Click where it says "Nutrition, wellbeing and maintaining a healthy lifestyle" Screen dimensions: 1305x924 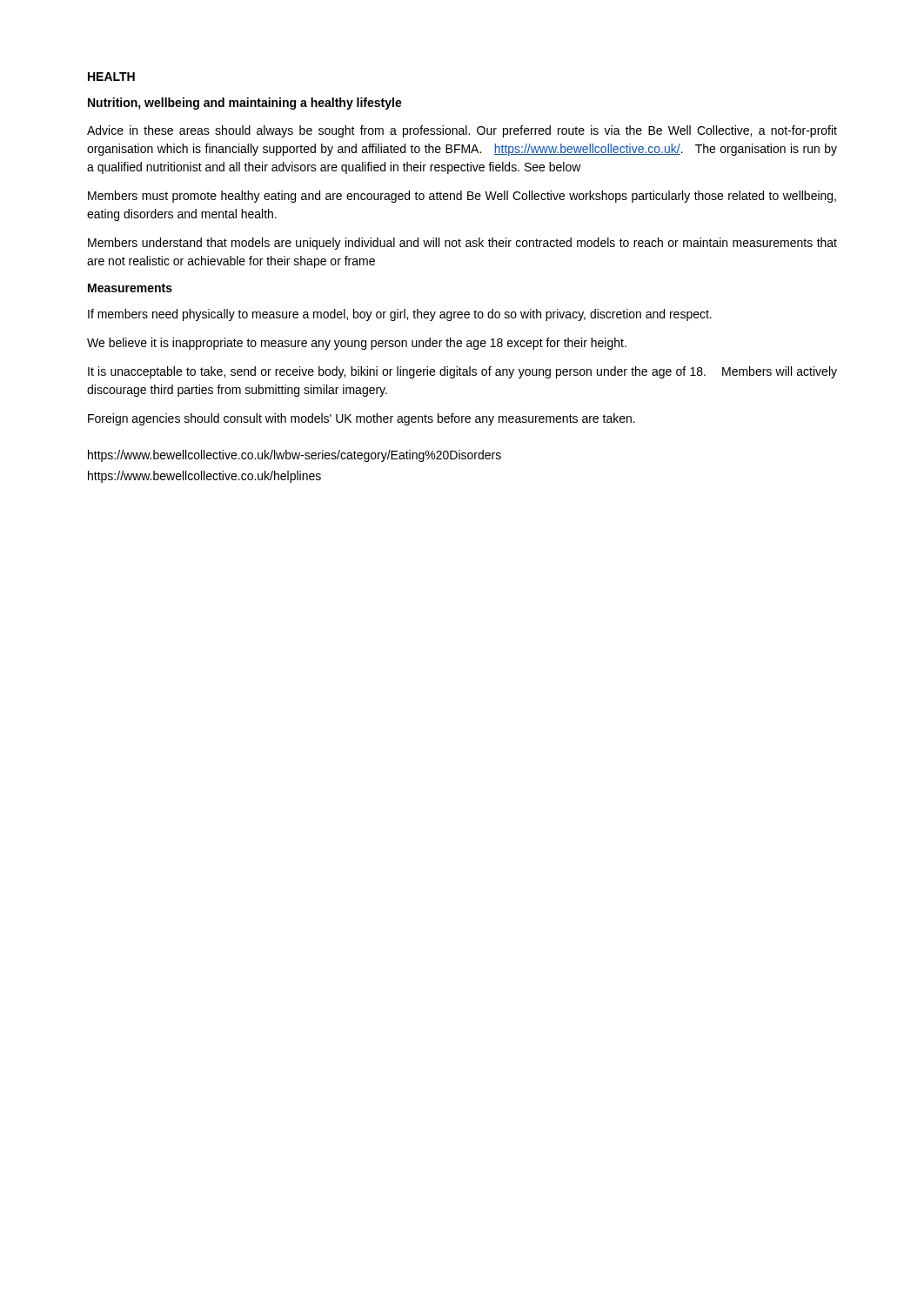[x=244, y=103]
